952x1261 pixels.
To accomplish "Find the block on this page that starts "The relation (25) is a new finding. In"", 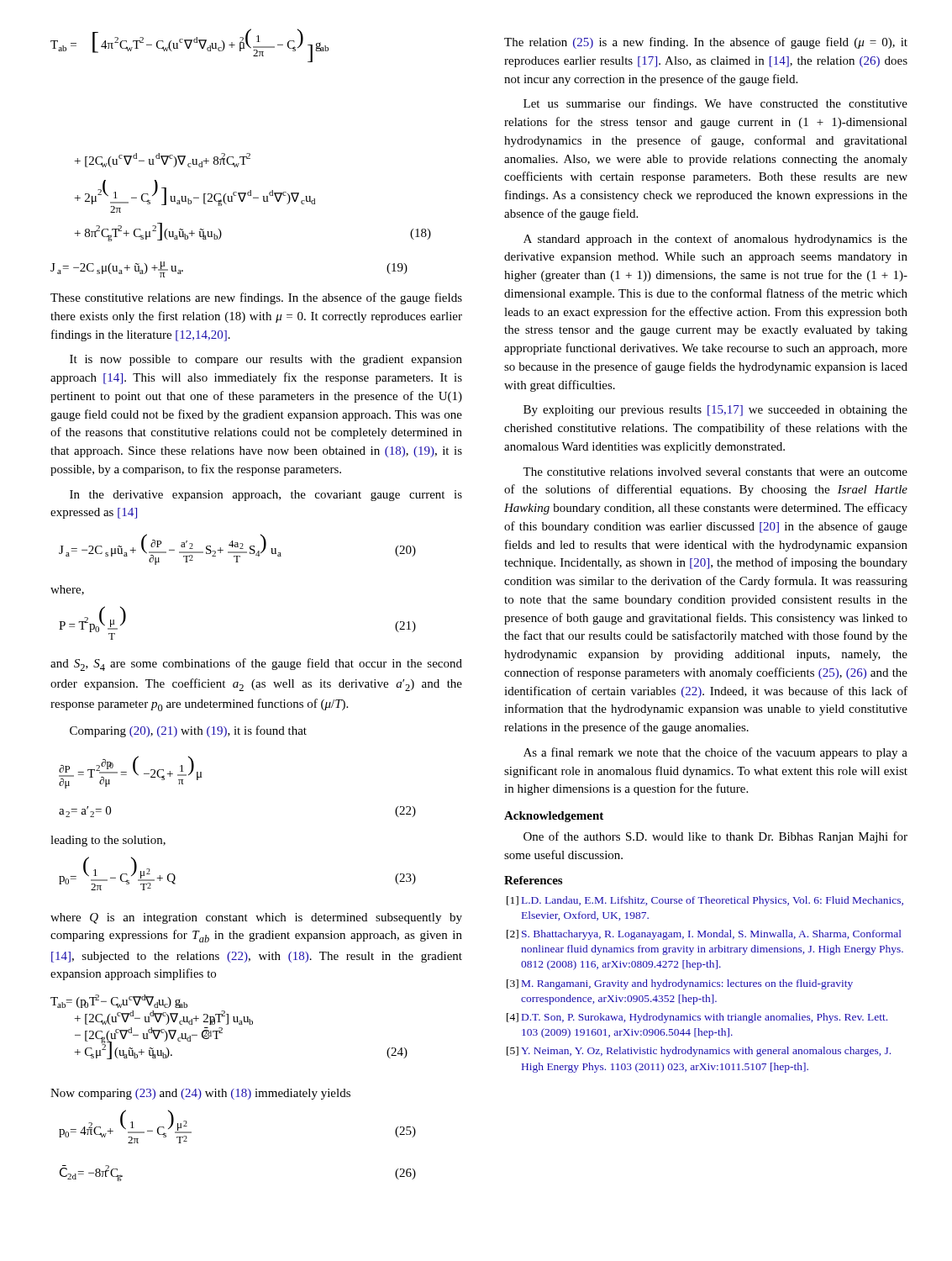I will [706, 61].
